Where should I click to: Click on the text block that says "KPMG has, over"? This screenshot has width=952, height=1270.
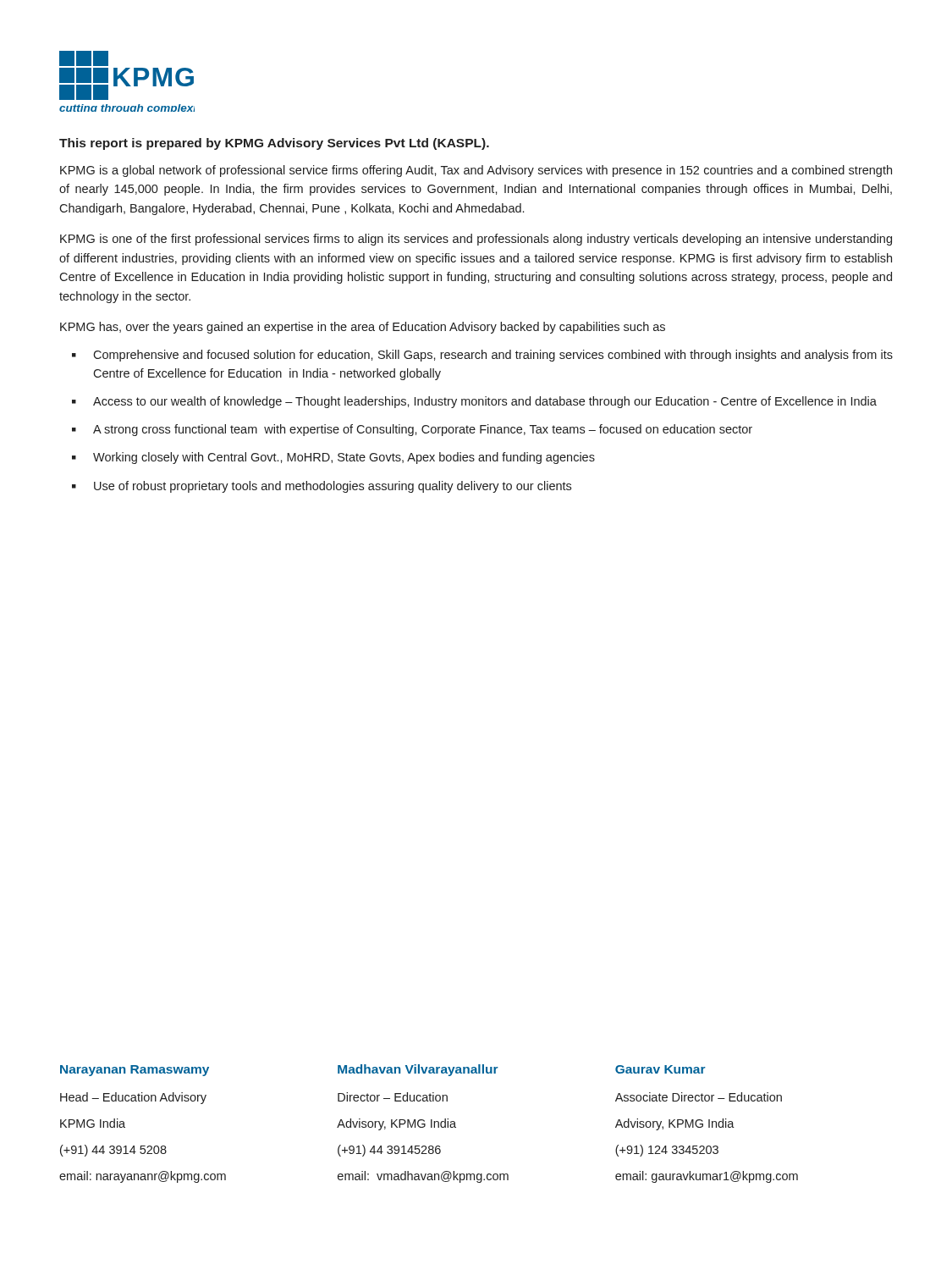point(362,327)
